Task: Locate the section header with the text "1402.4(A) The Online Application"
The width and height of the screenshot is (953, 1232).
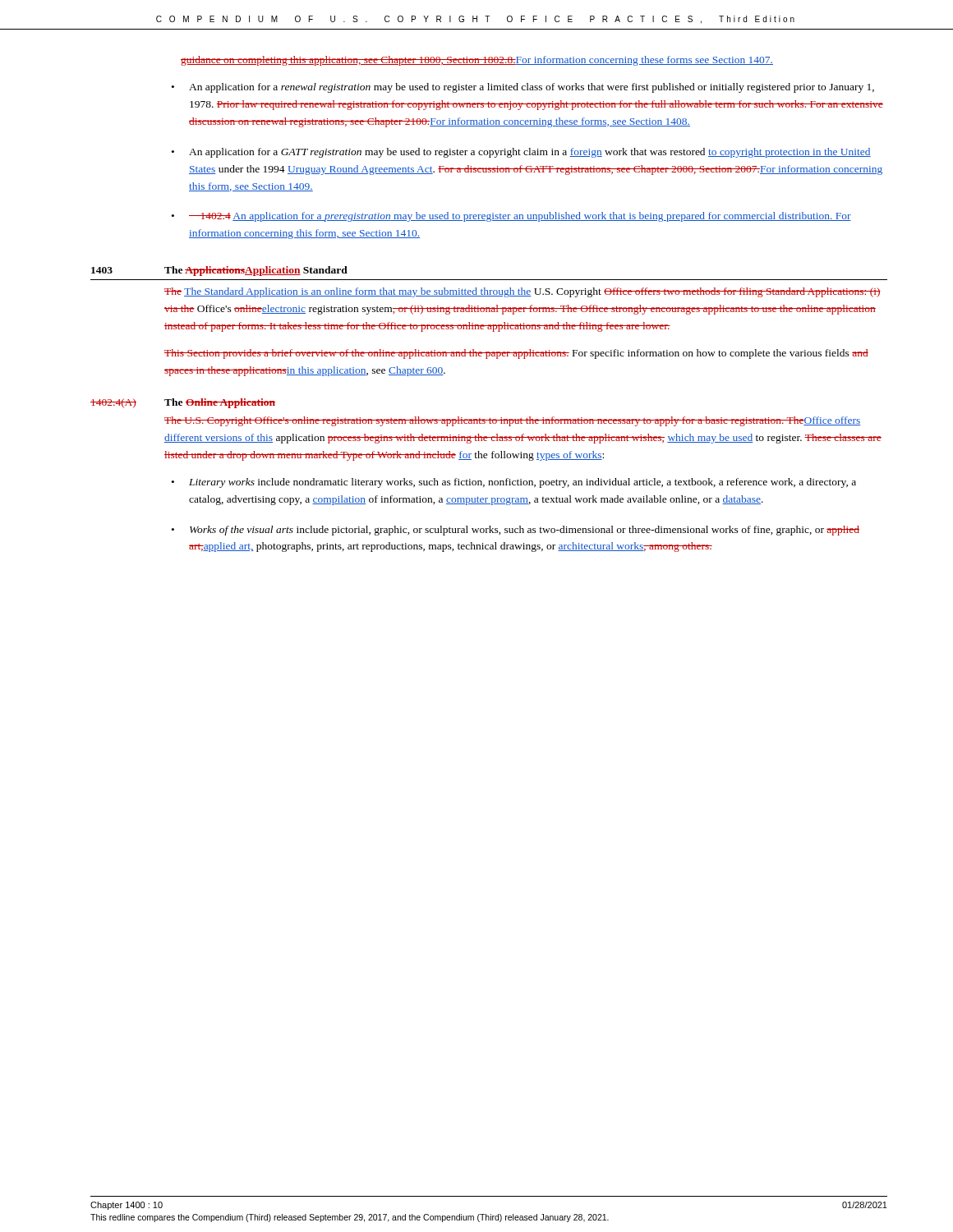Action: [183, 402]
